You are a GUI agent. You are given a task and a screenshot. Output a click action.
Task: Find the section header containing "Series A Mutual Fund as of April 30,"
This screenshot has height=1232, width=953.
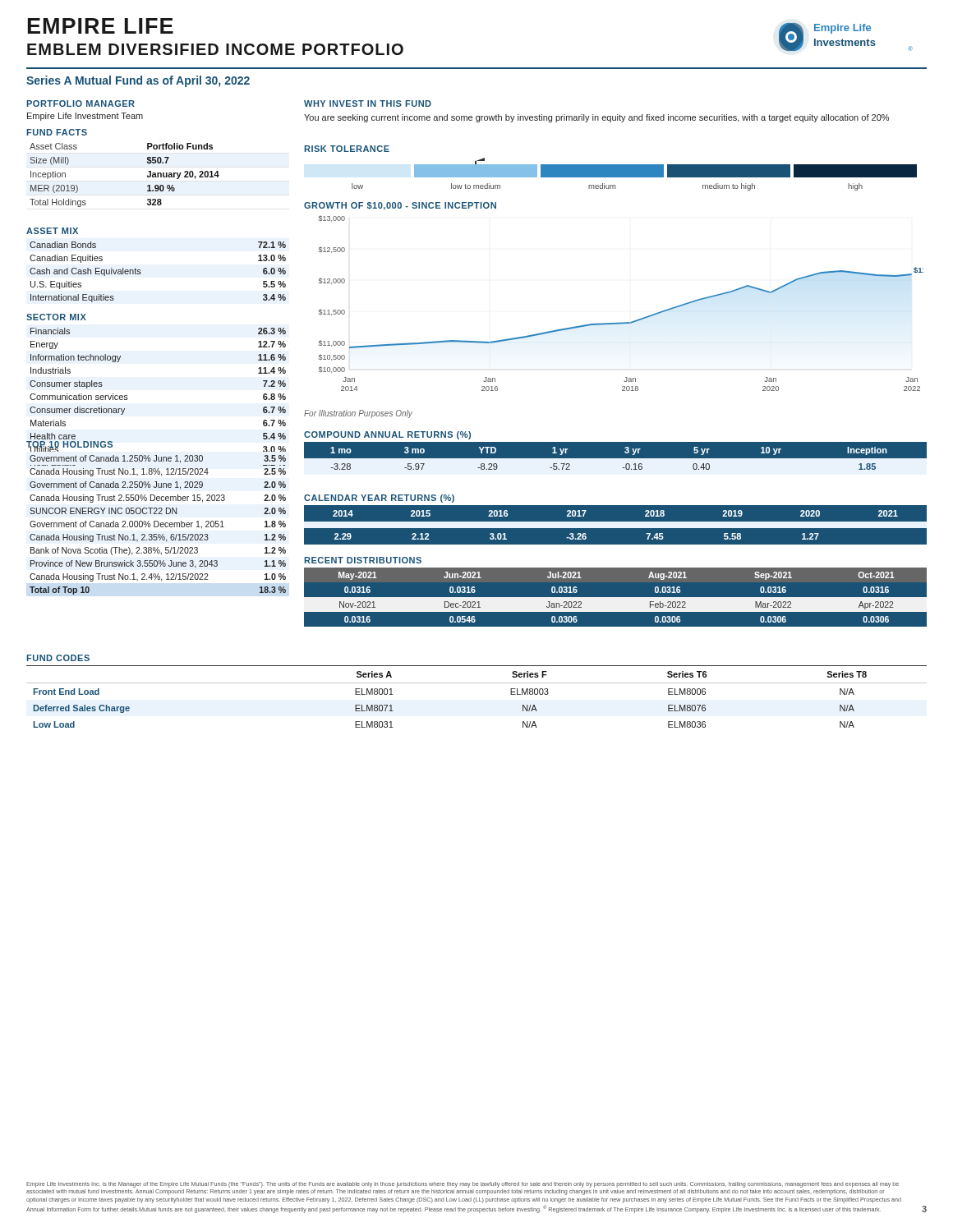point(138,81)
